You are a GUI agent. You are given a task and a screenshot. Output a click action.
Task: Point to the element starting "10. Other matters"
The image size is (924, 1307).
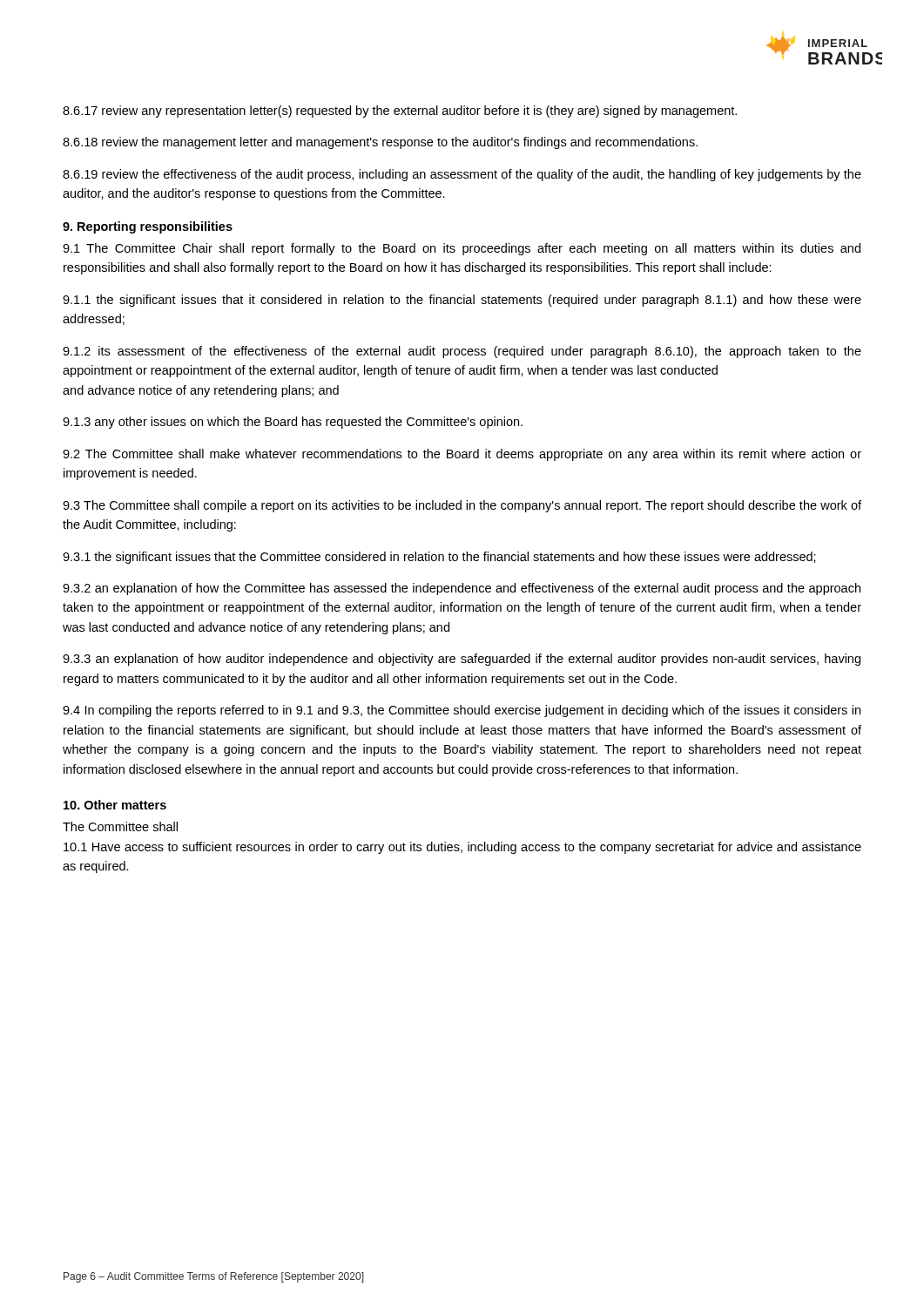115,805
